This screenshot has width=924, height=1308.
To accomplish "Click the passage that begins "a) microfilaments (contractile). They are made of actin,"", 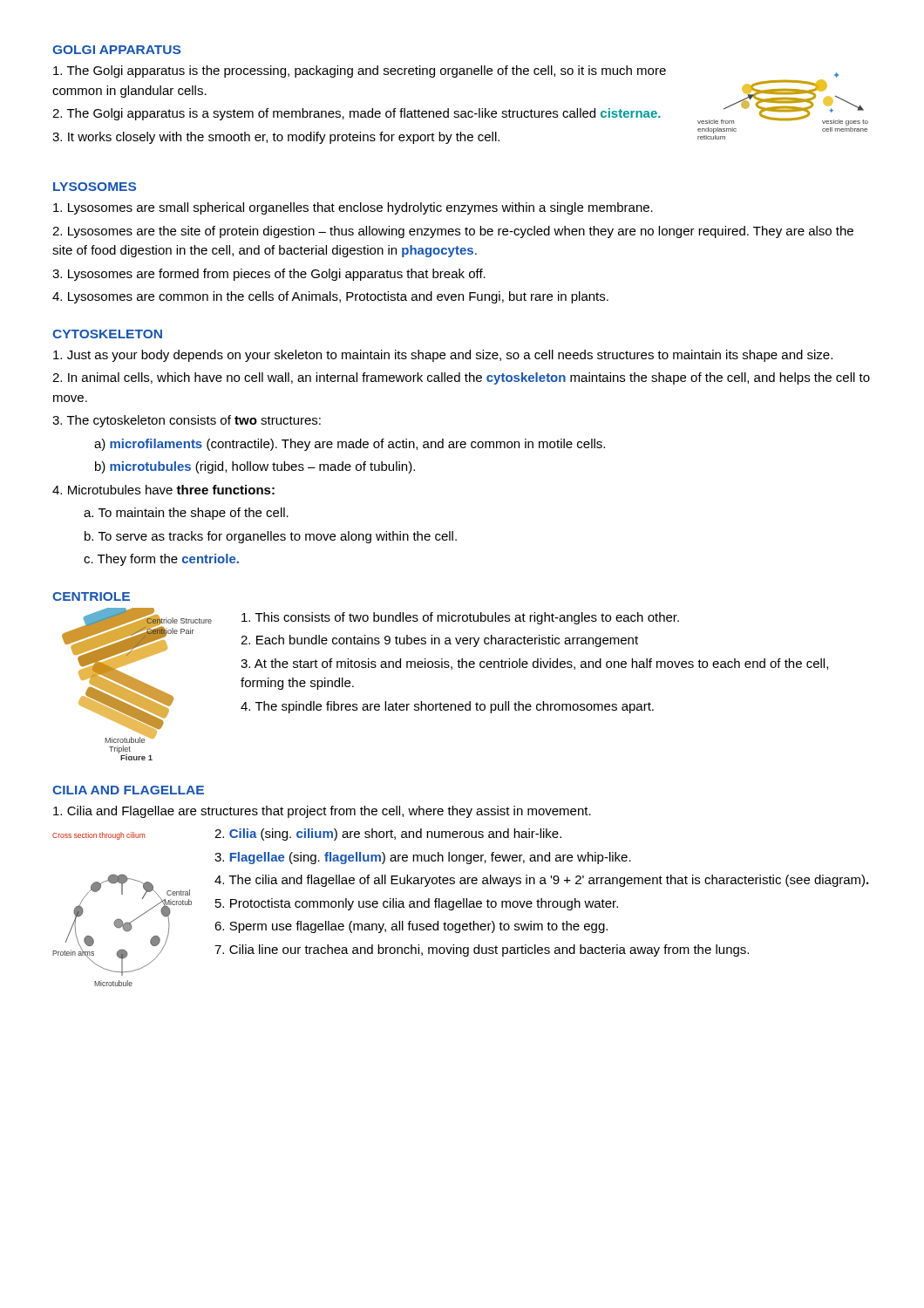I will click(x=483, y=444).
